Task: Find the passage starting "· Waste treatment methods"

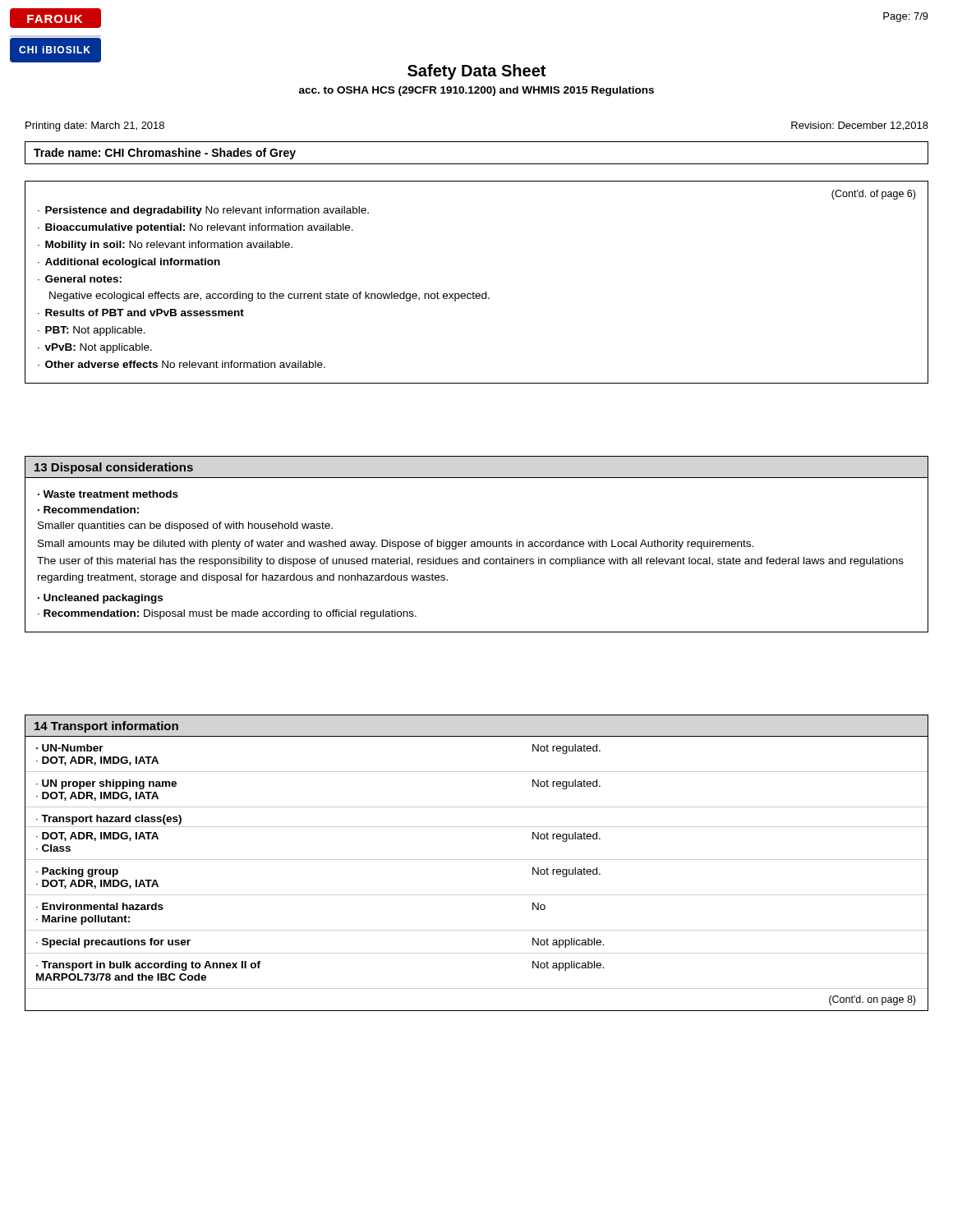Action: pyautogui.click(x=108, y=494)
